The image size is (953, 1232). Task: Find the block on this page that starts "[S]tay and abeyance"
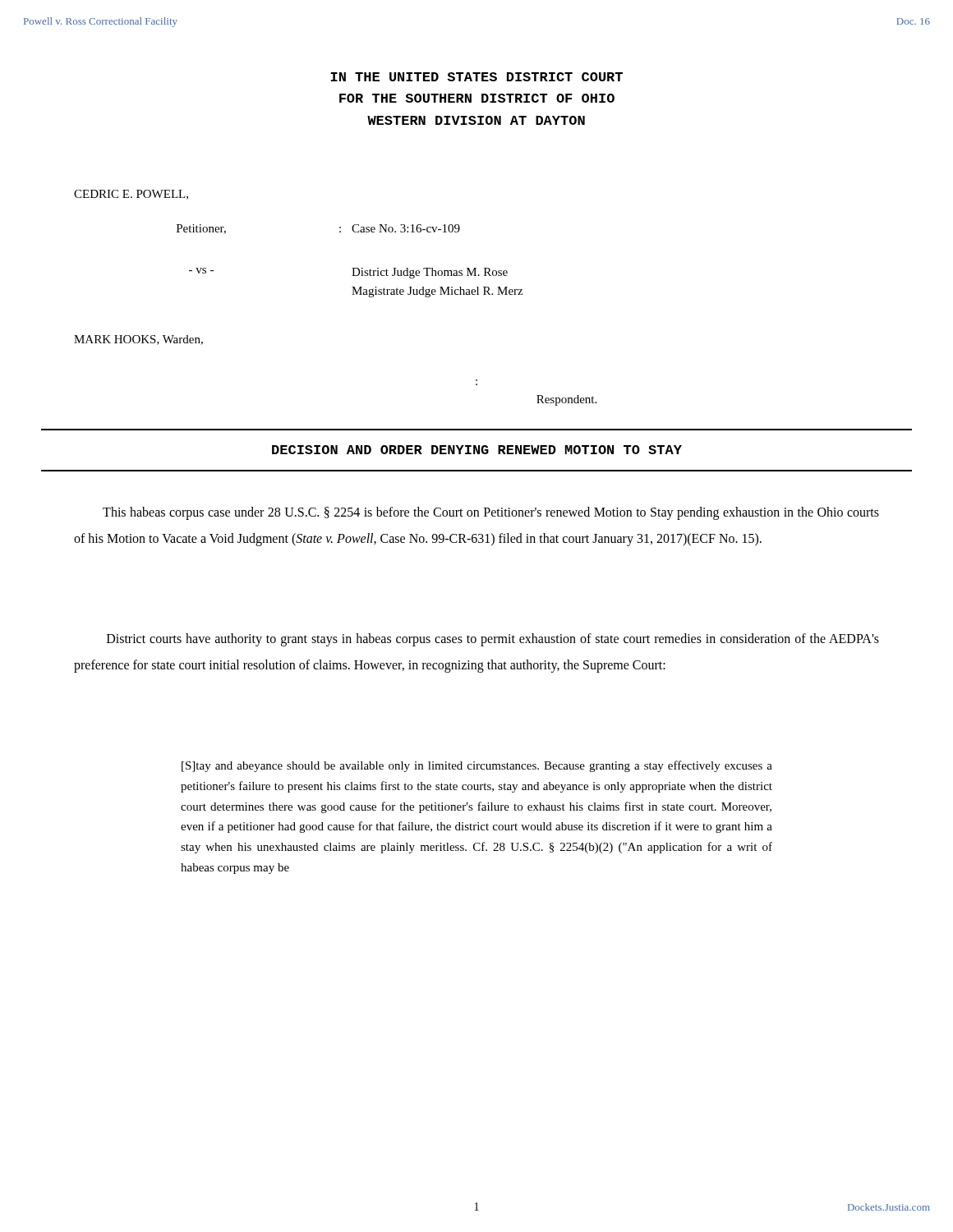(x=476, y=816)
